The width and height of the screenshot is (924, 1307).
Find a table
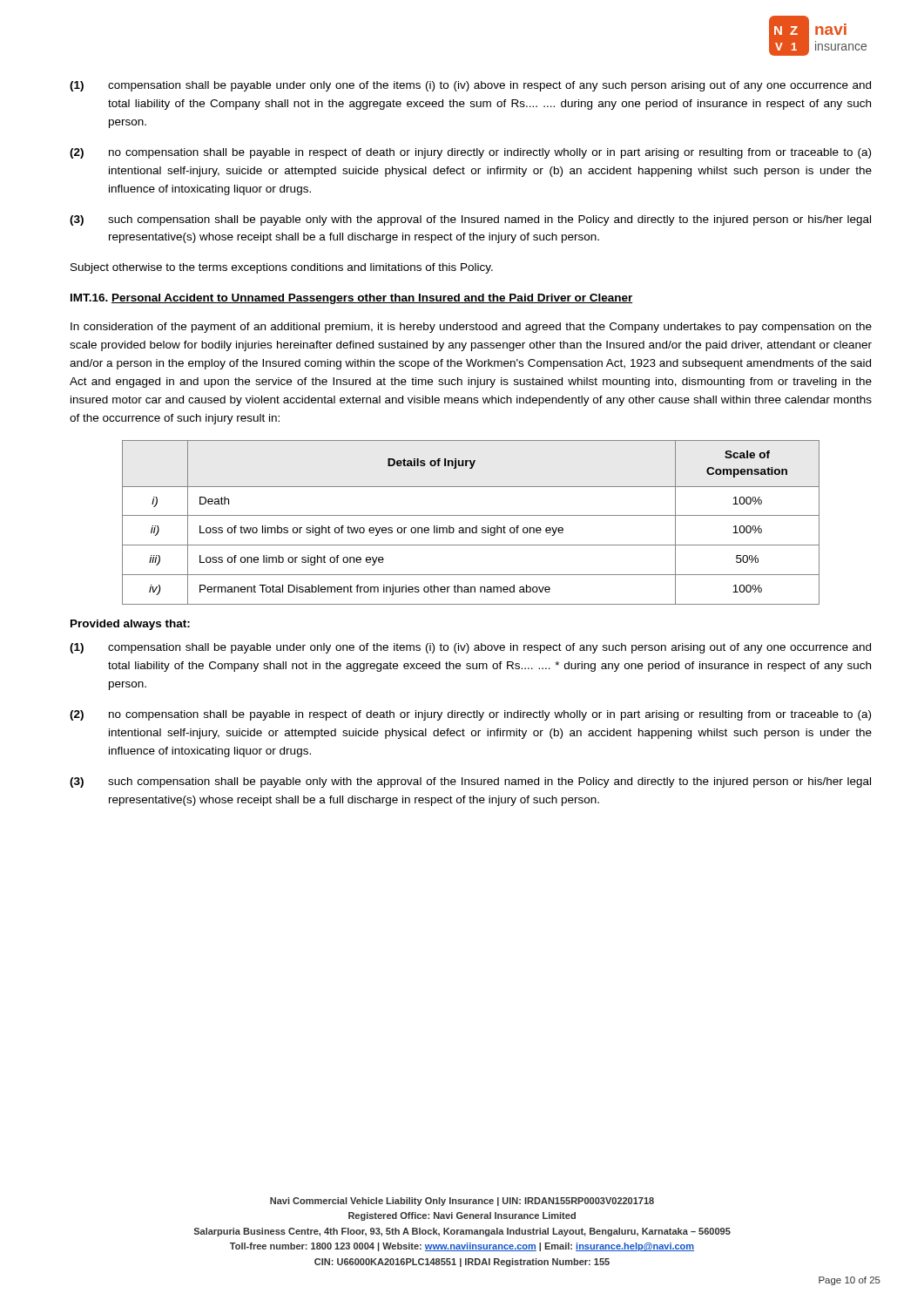[x=471, y=522]
